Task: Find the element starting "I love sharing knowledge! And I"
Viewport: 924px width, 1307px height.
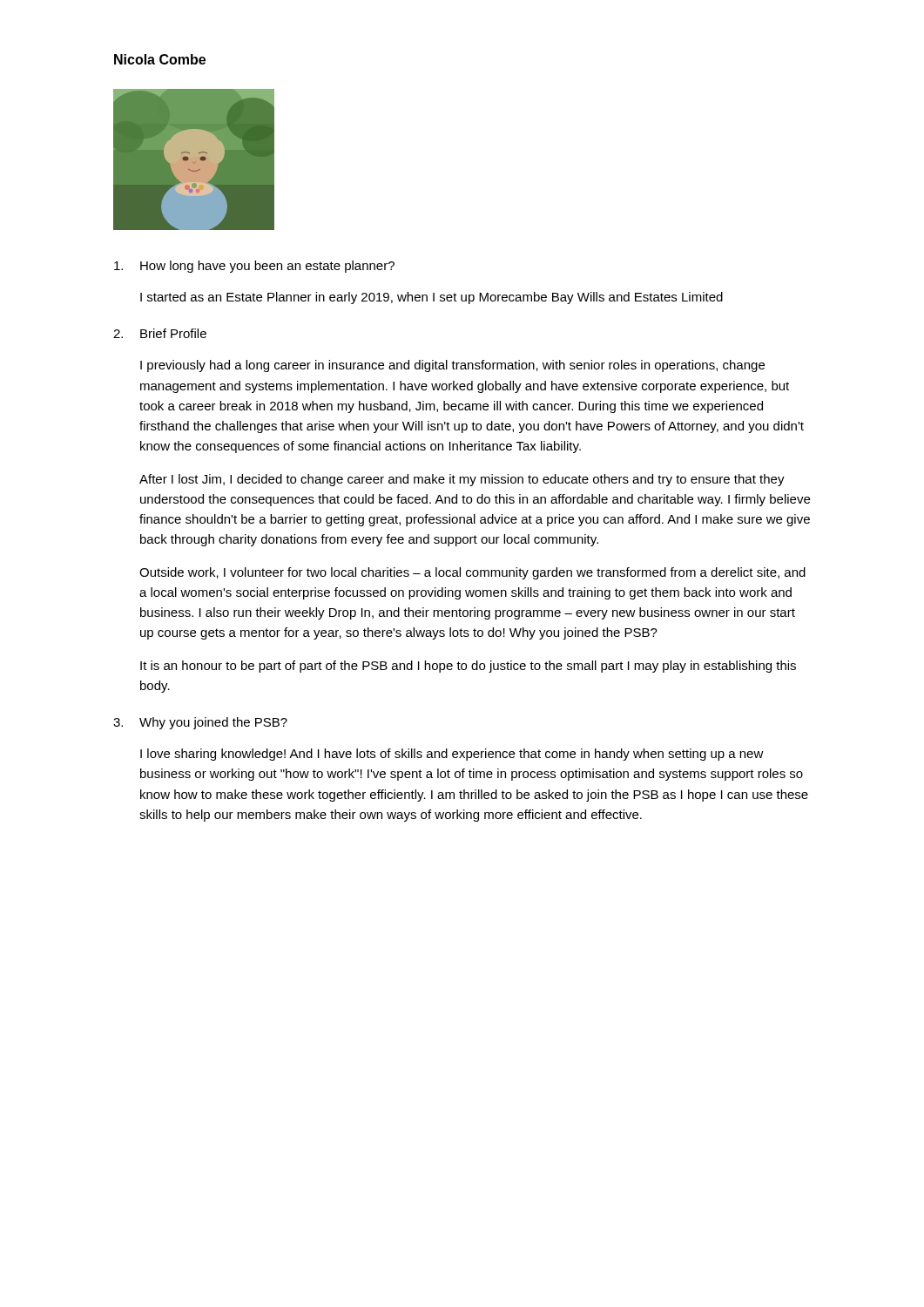Action: point(474,784)
